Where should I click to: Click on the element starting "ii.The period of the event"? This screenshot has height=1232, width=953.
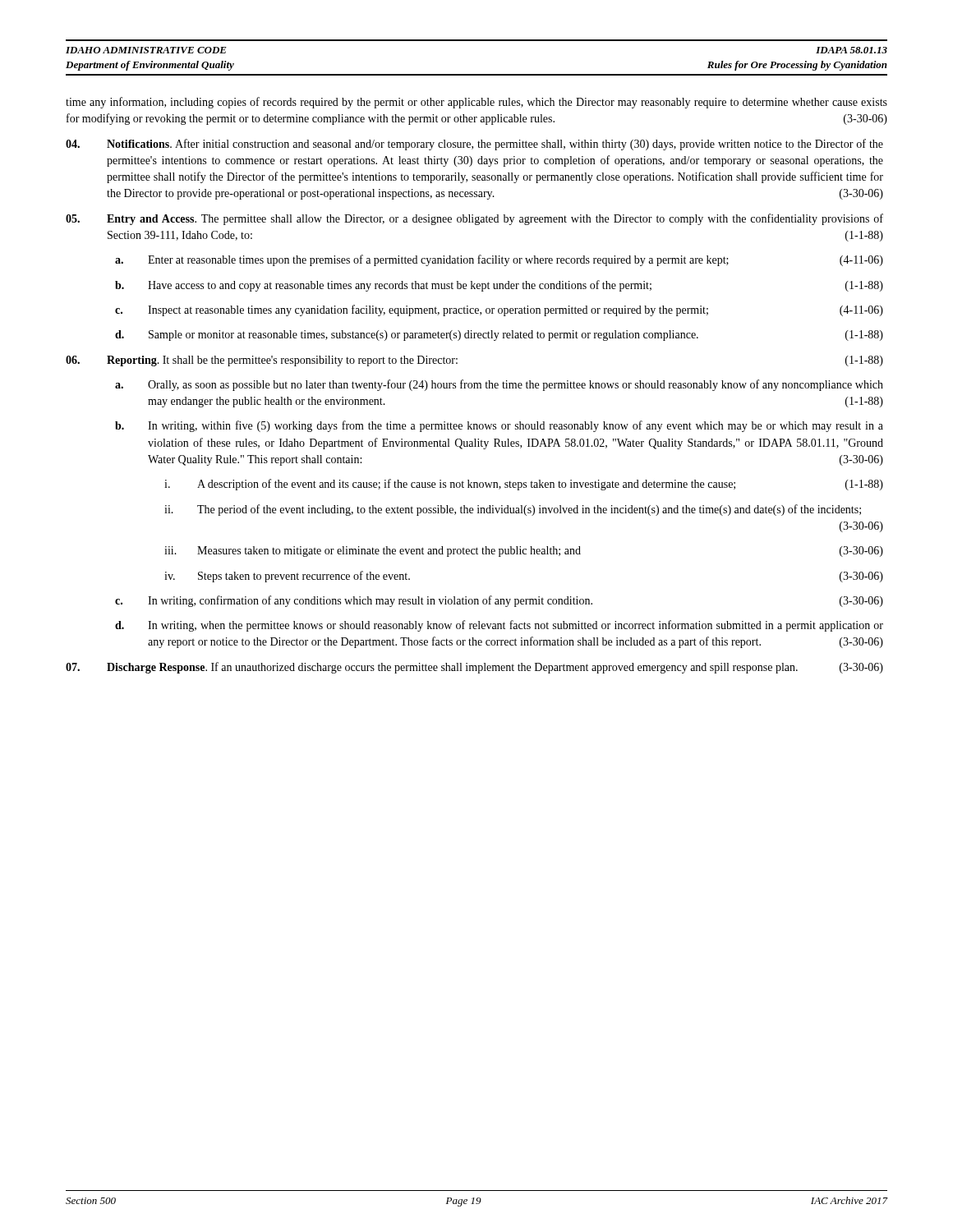coord(524,518)
